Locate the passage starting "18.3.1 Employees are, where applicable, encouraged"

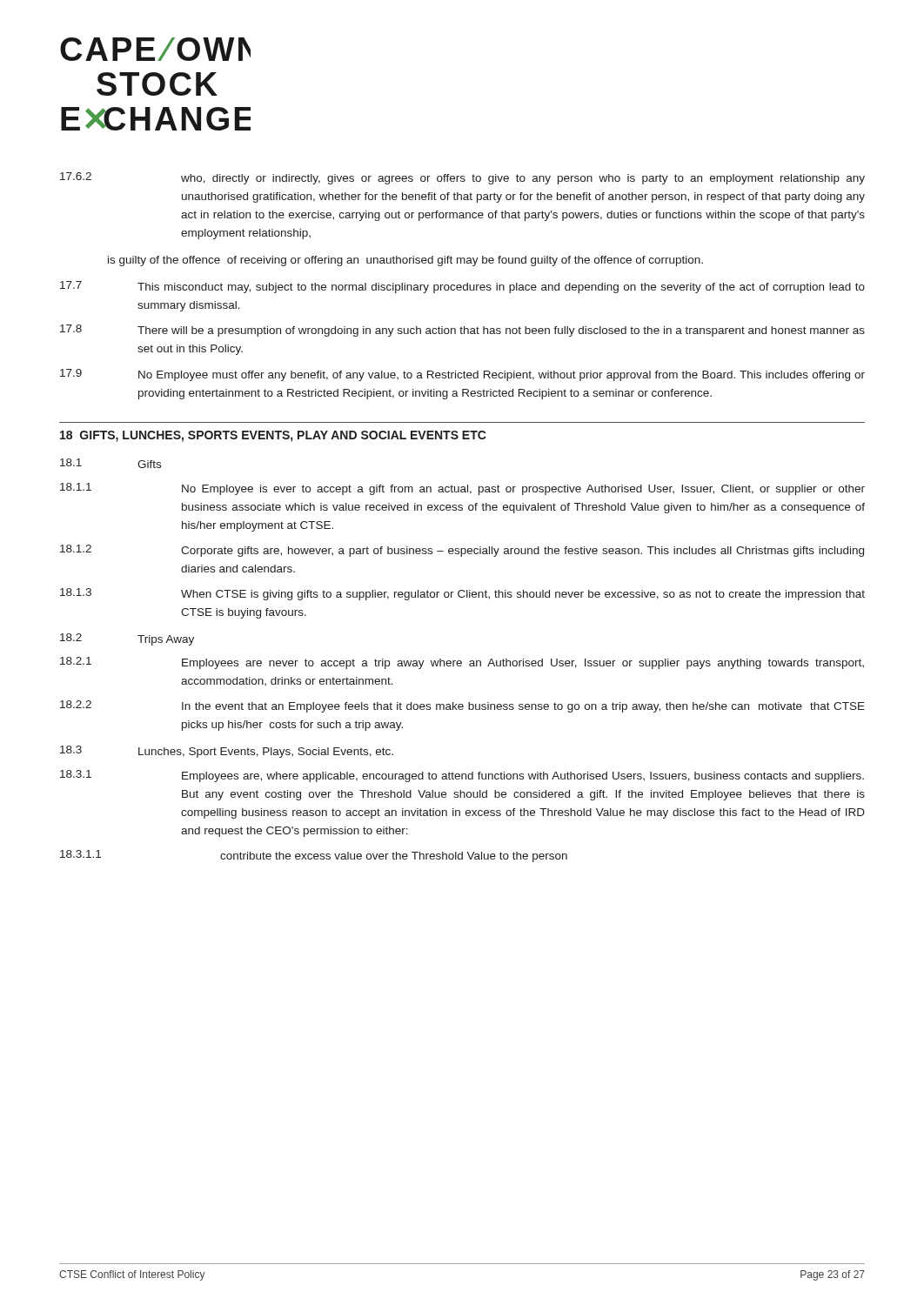(462, 804)
